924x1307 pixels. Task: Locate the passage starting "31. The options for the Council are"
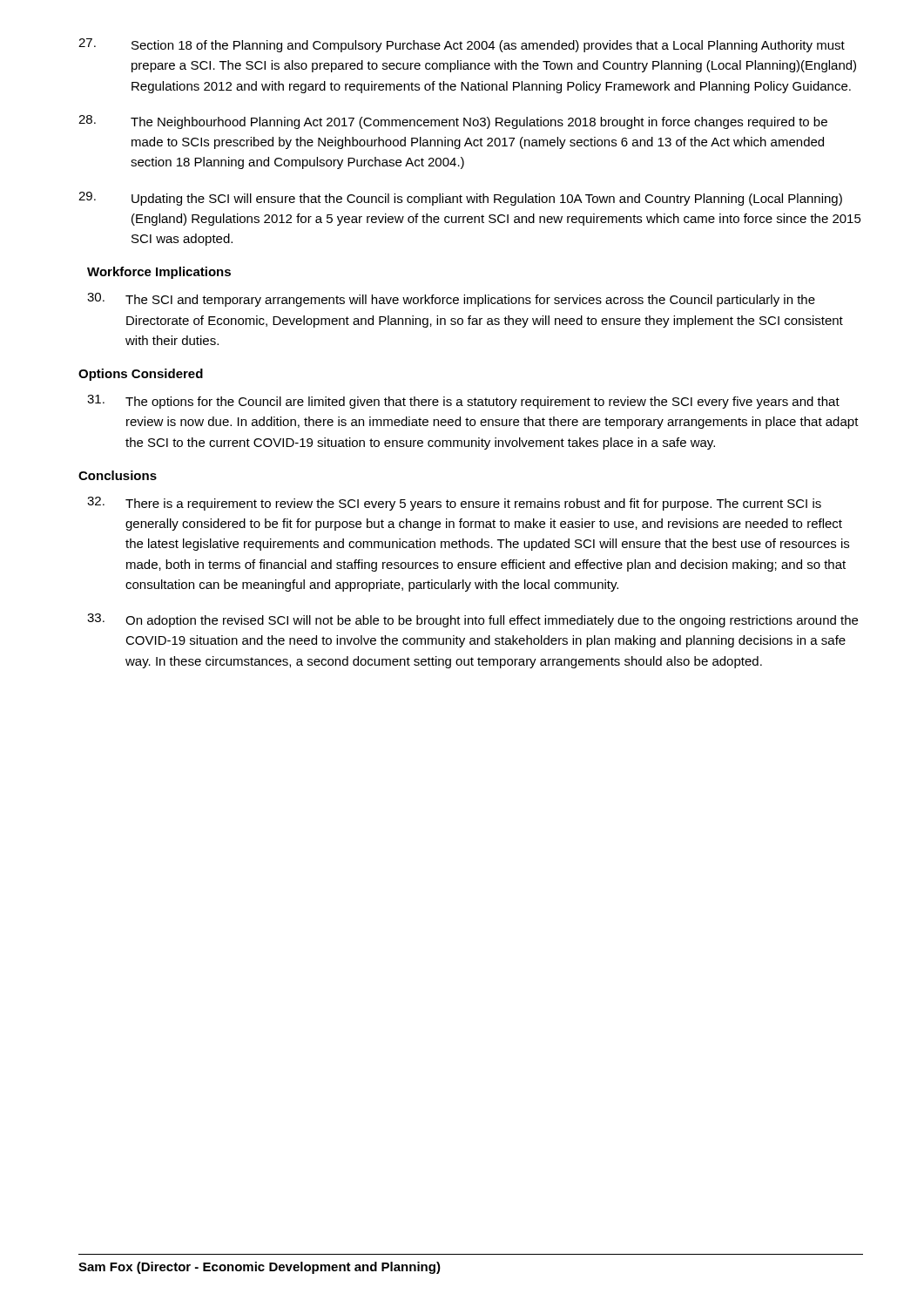click(x=475, y=422)
